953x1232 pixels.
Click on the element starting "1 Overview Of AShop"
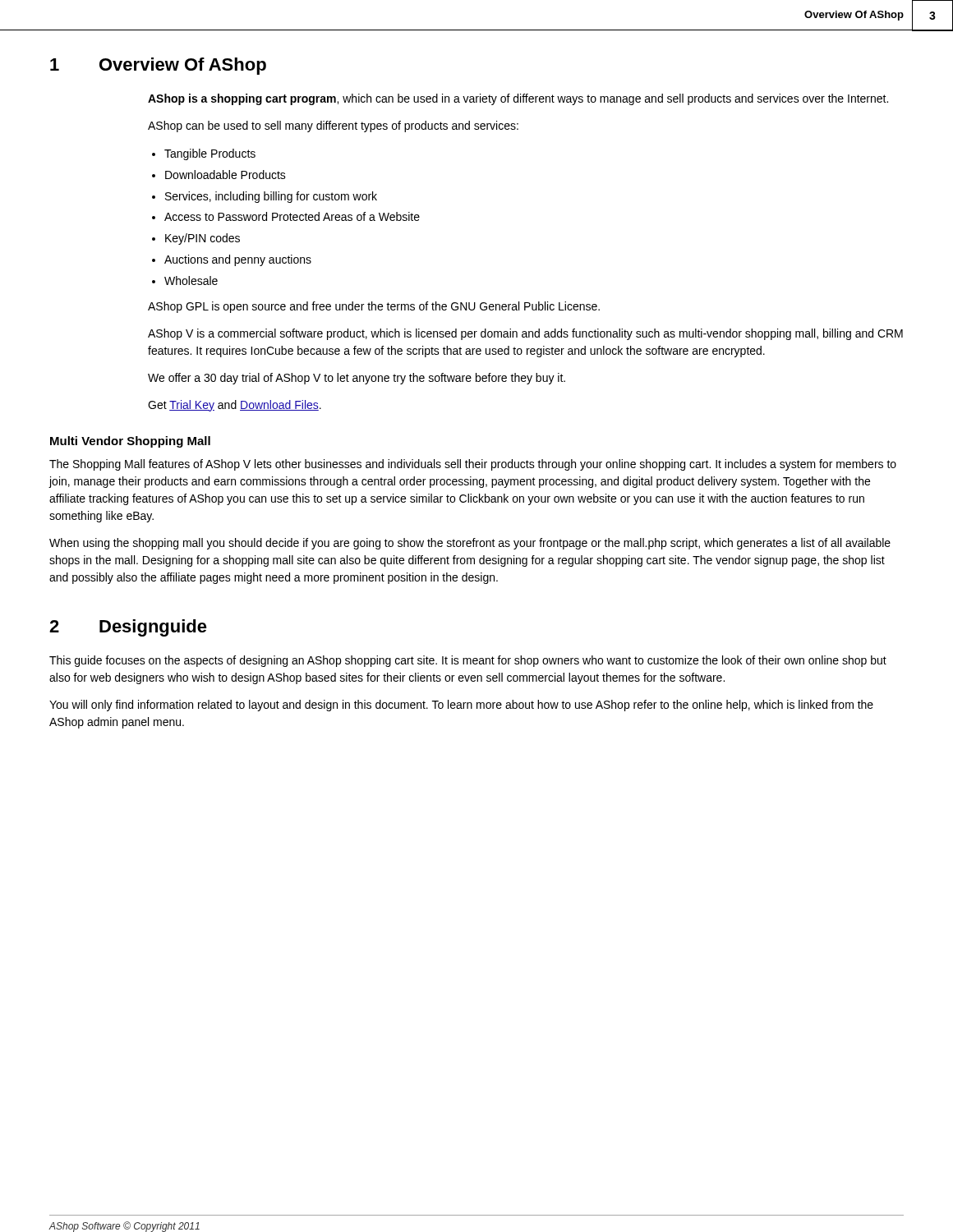[x=158, y=65]
